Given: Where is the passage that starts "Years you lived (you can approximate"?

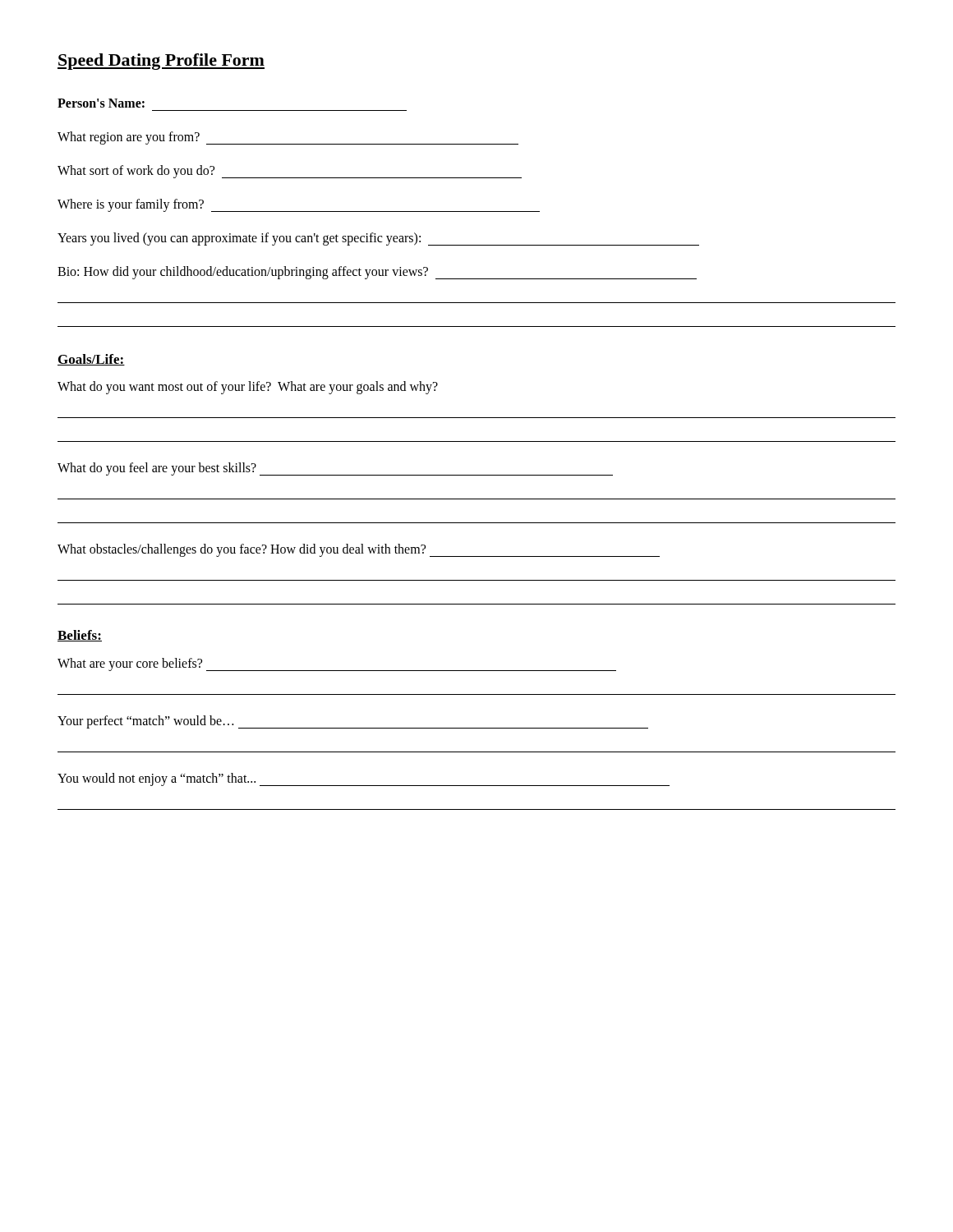Looking at the screenshot, I should 378,238.
